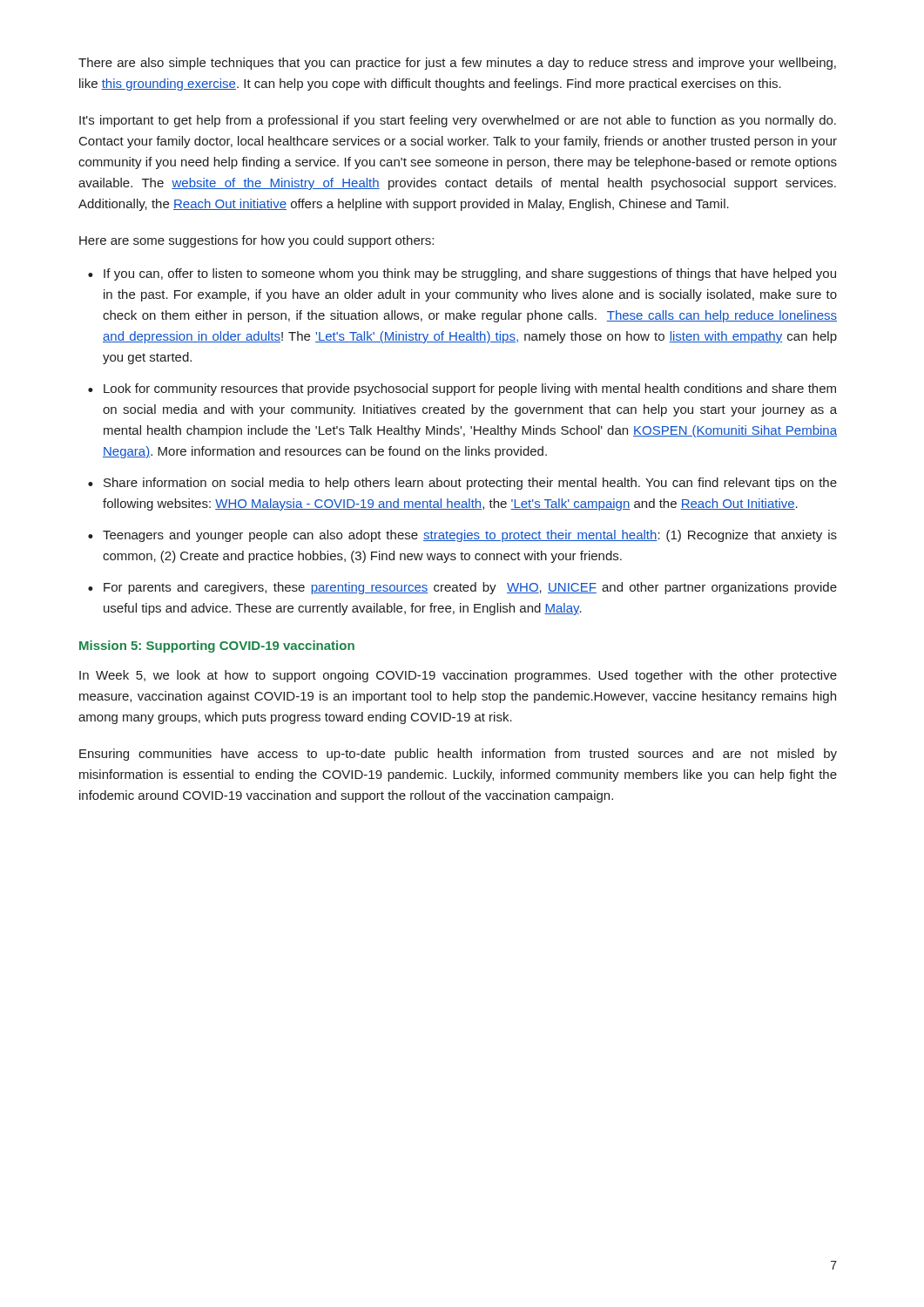Find the list item that says "• For parents and caregivers, these parenting"

tap(458, 598)
